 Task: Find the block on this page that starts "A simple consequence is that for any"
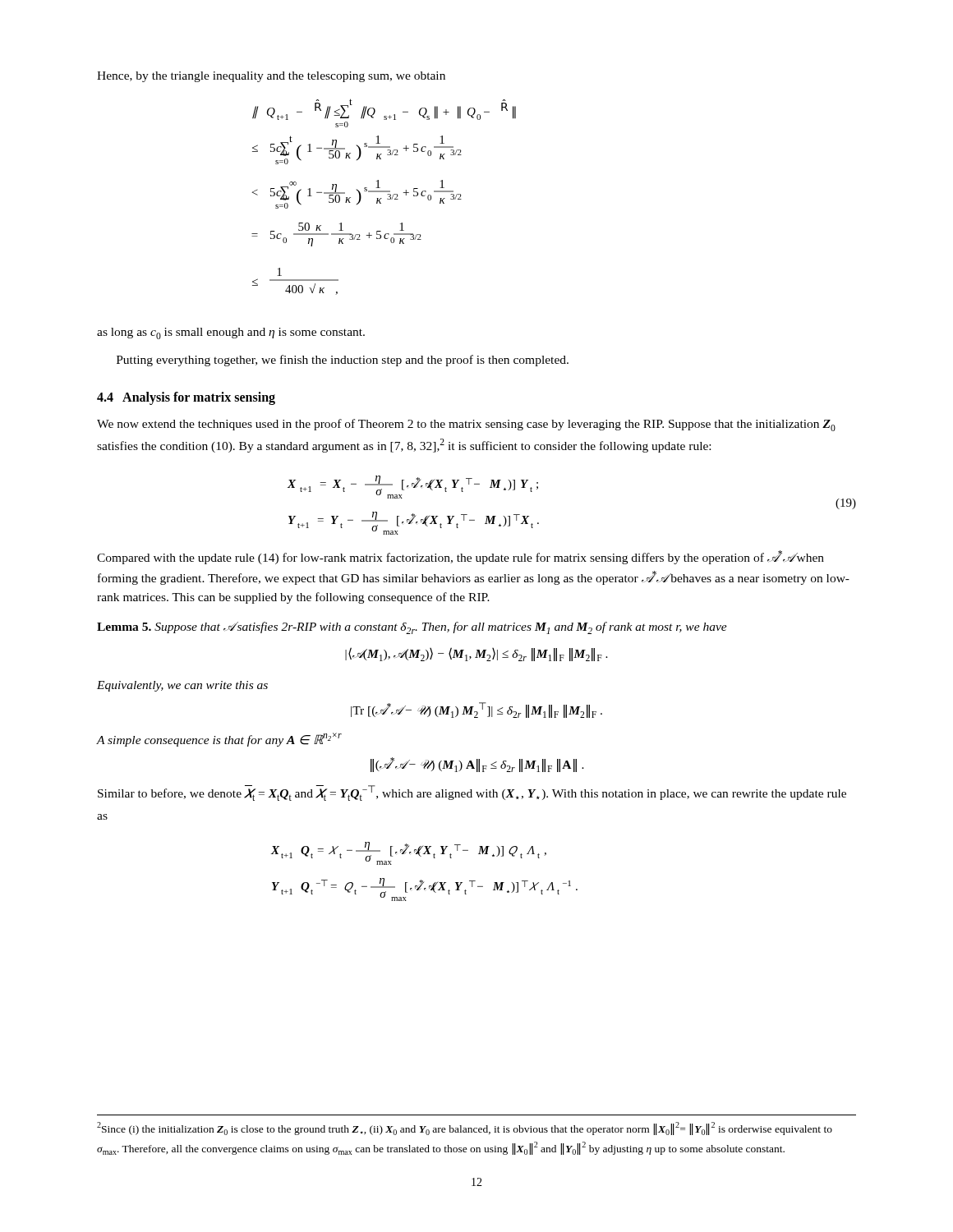pyautogui.click(x=476, y=754)
